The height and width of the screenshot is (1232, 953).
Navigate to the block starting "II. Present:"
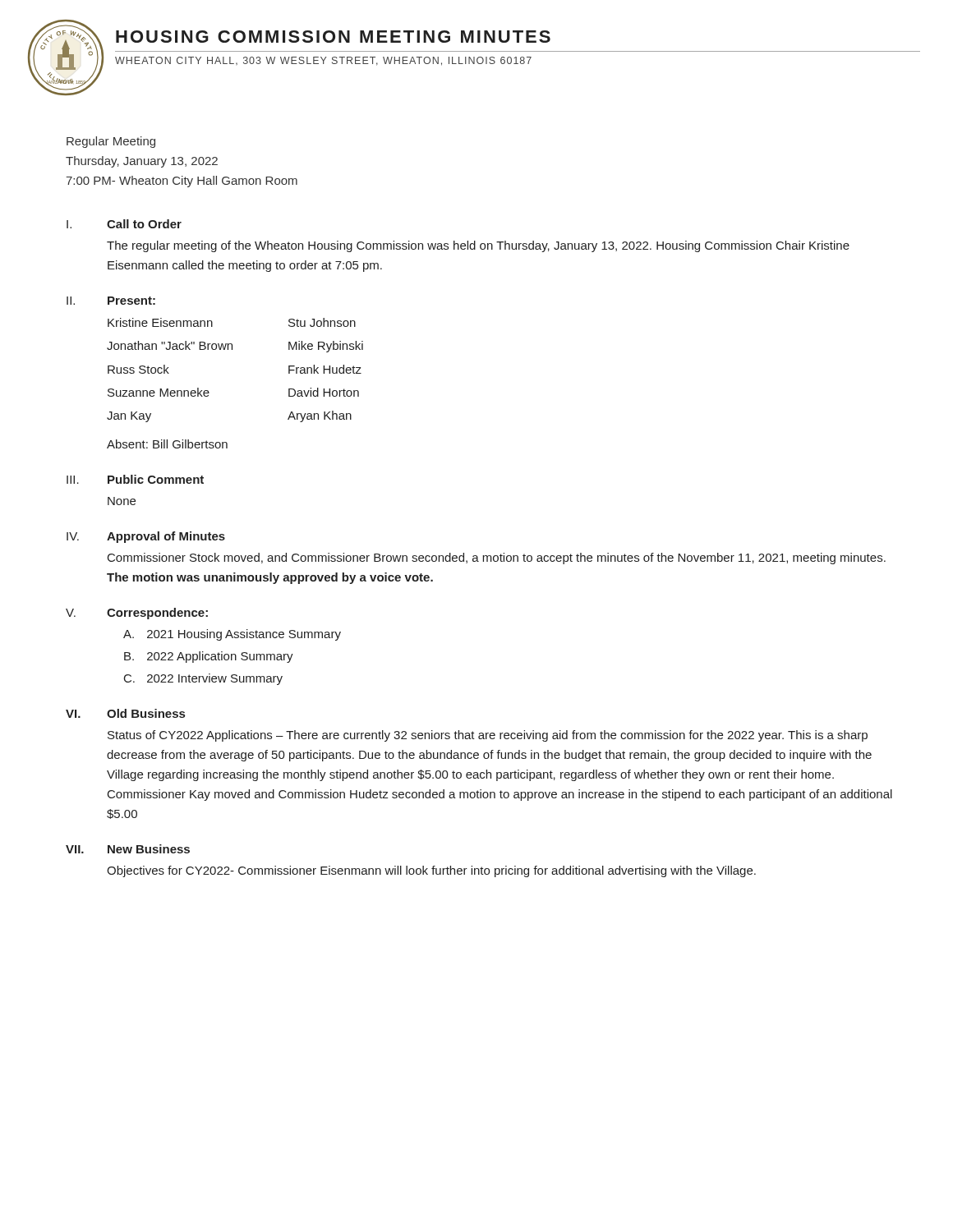click(111, 300)
